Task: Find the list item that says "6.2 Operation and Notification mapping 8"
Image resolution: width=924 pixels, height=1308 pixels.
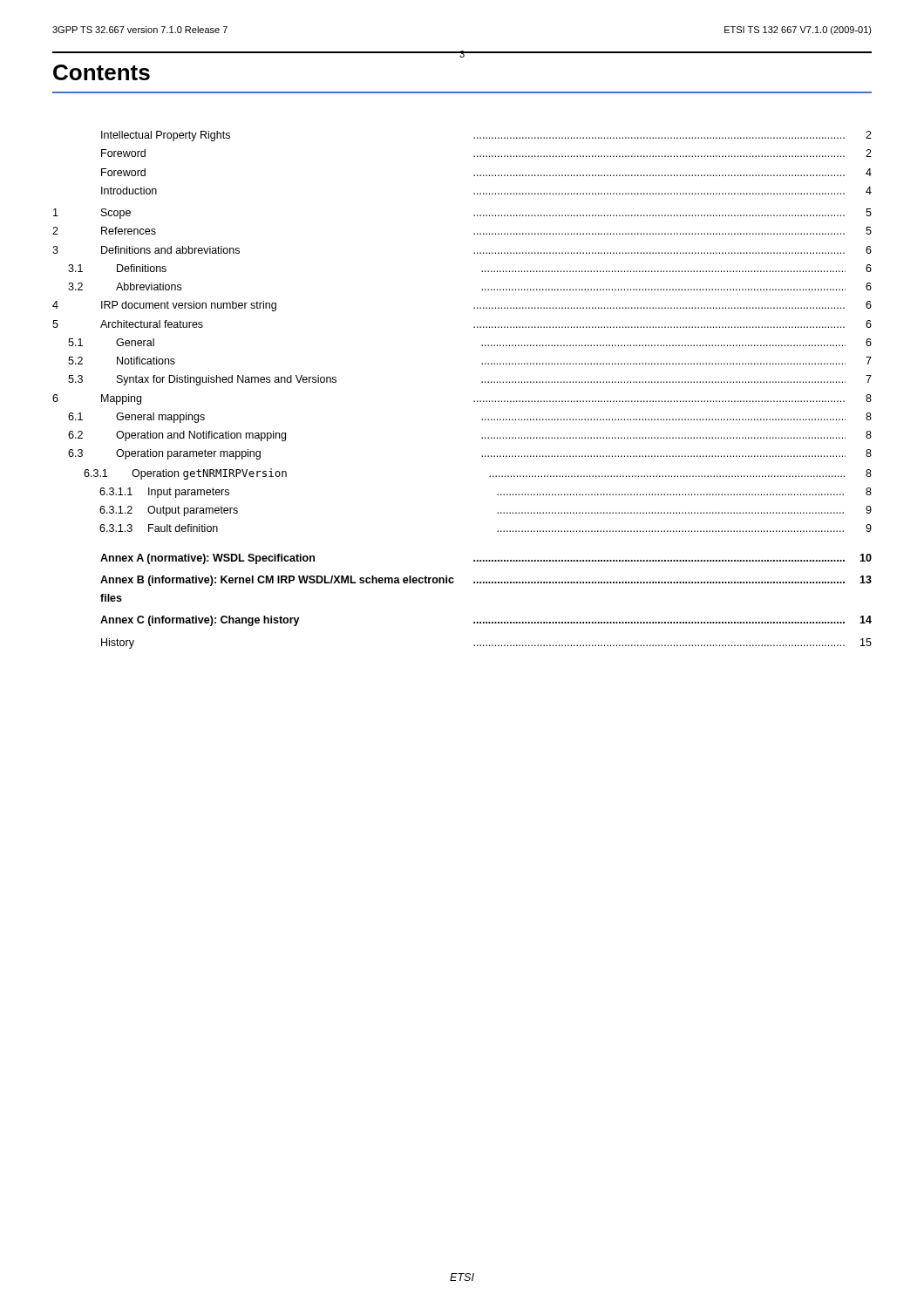Action: pyautogui.click(x=197, y=436)
